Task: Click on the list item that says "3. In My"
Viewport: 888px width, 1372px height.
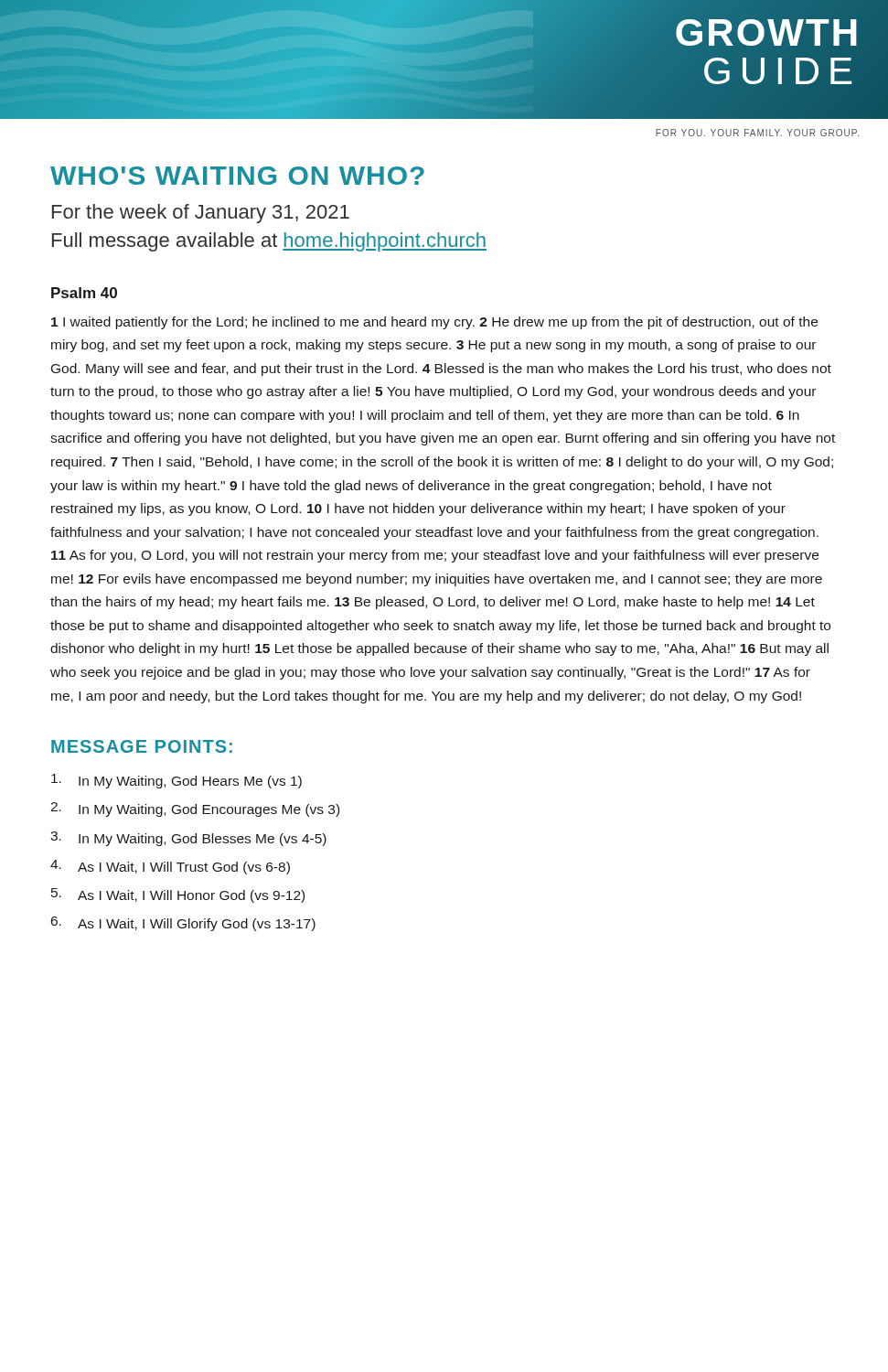Action: coord(189,838)
